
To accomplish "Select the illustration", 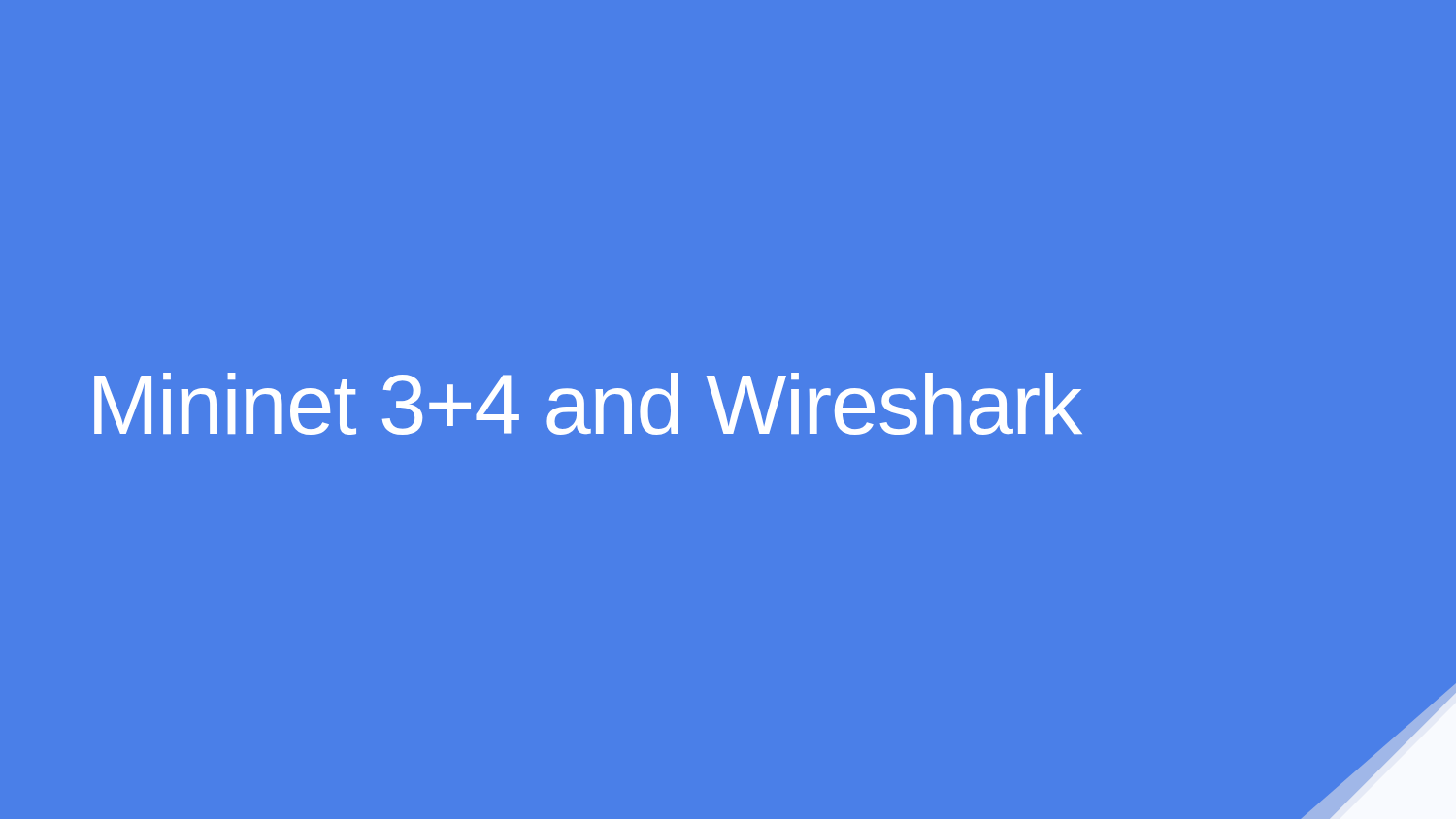I will click(x=1378, y=751).
